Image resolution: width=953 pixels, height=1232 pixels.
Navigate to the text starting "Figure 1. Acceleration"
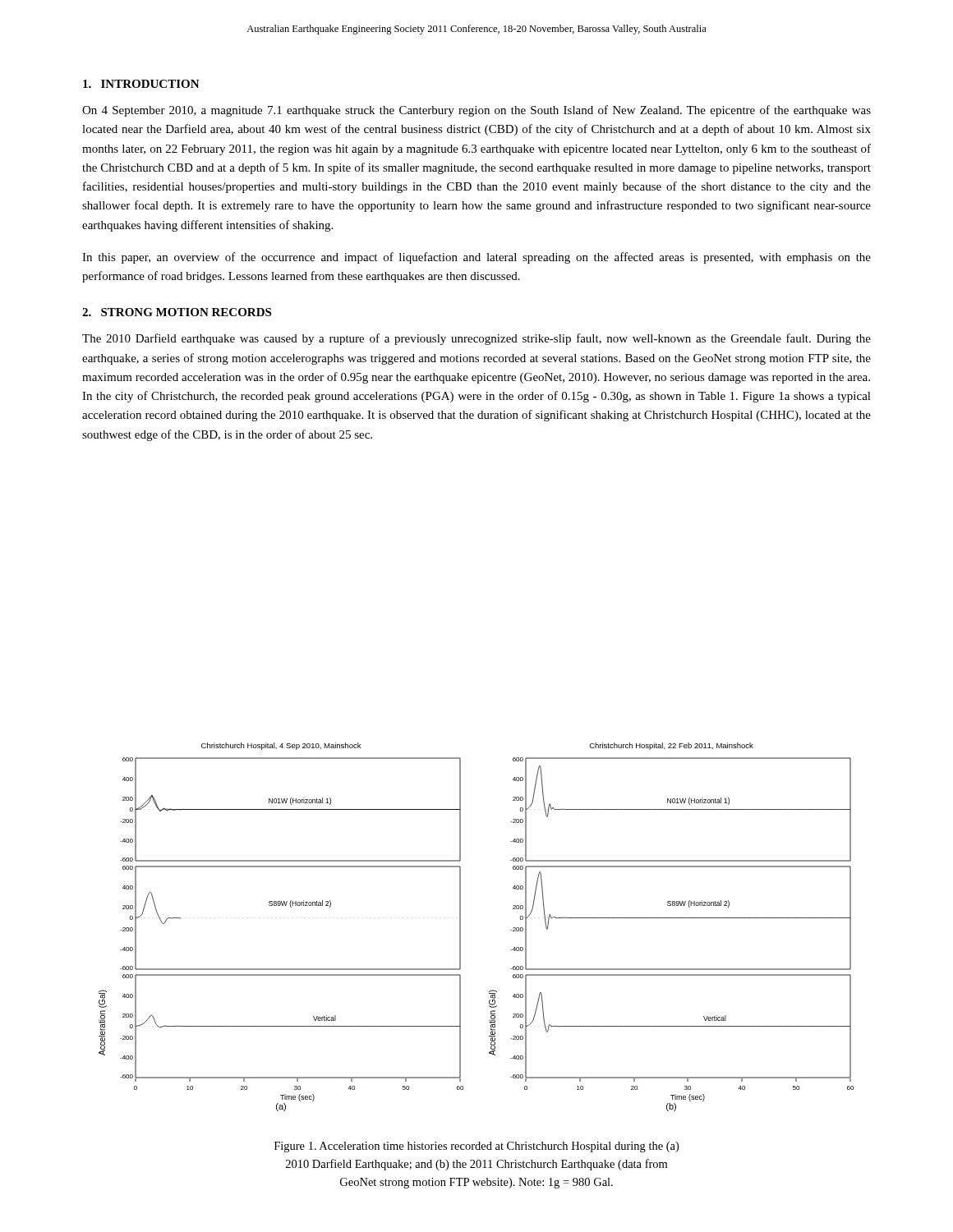coord(476,1164)
